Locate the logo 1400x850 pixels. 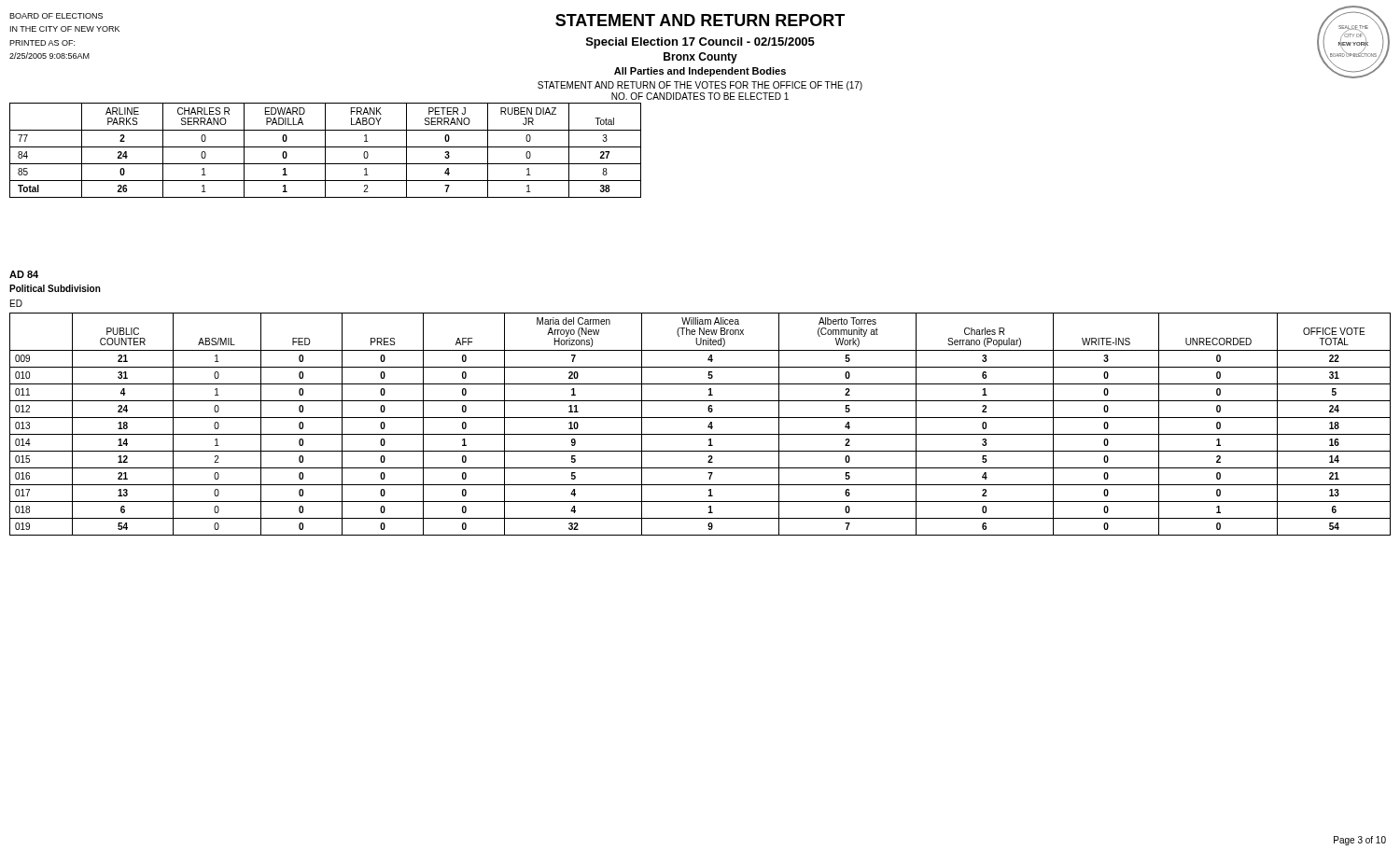(1353, 42)
